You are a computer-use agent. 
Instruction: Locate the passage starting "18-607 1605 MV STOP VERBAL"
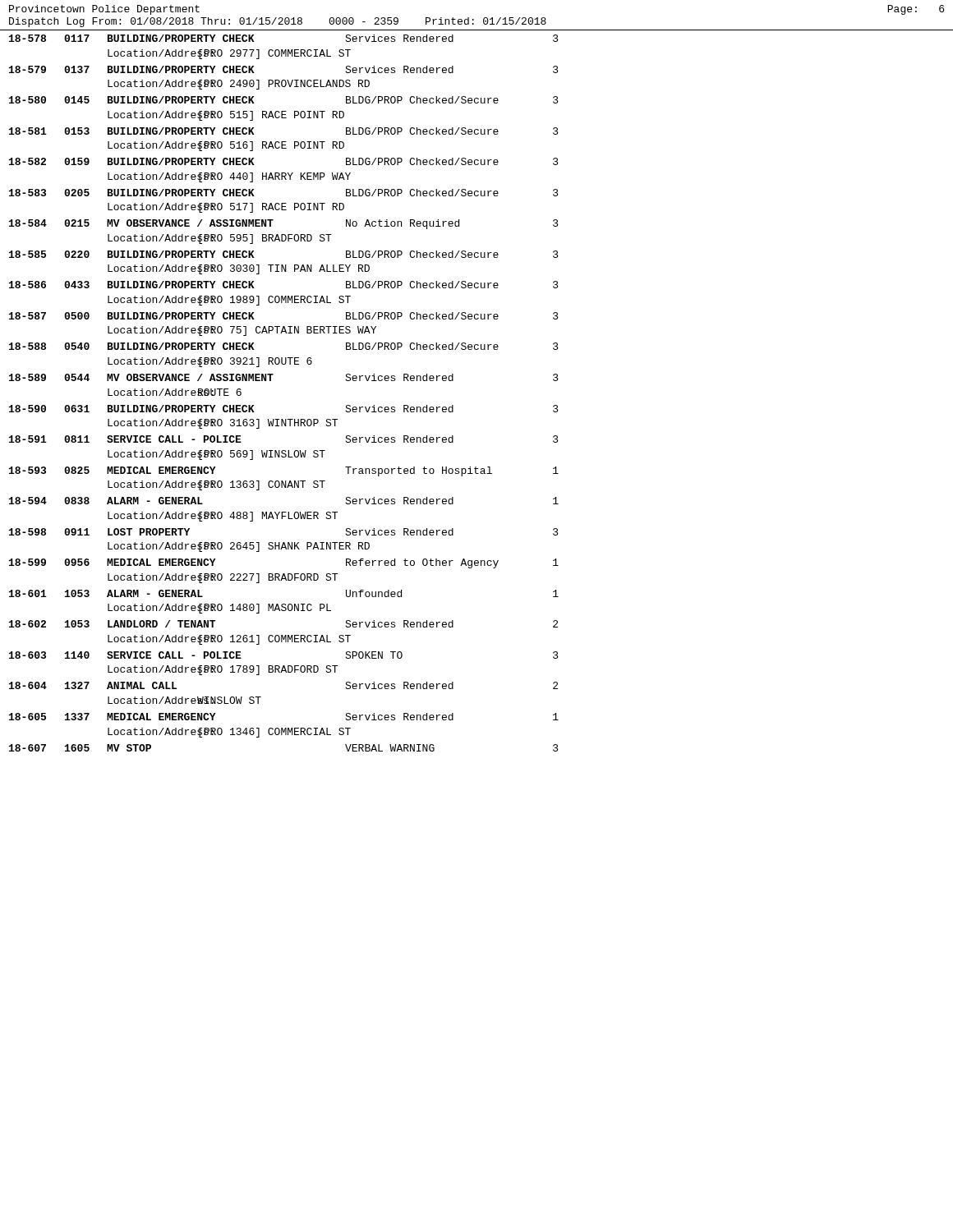(x=31, y=748)
